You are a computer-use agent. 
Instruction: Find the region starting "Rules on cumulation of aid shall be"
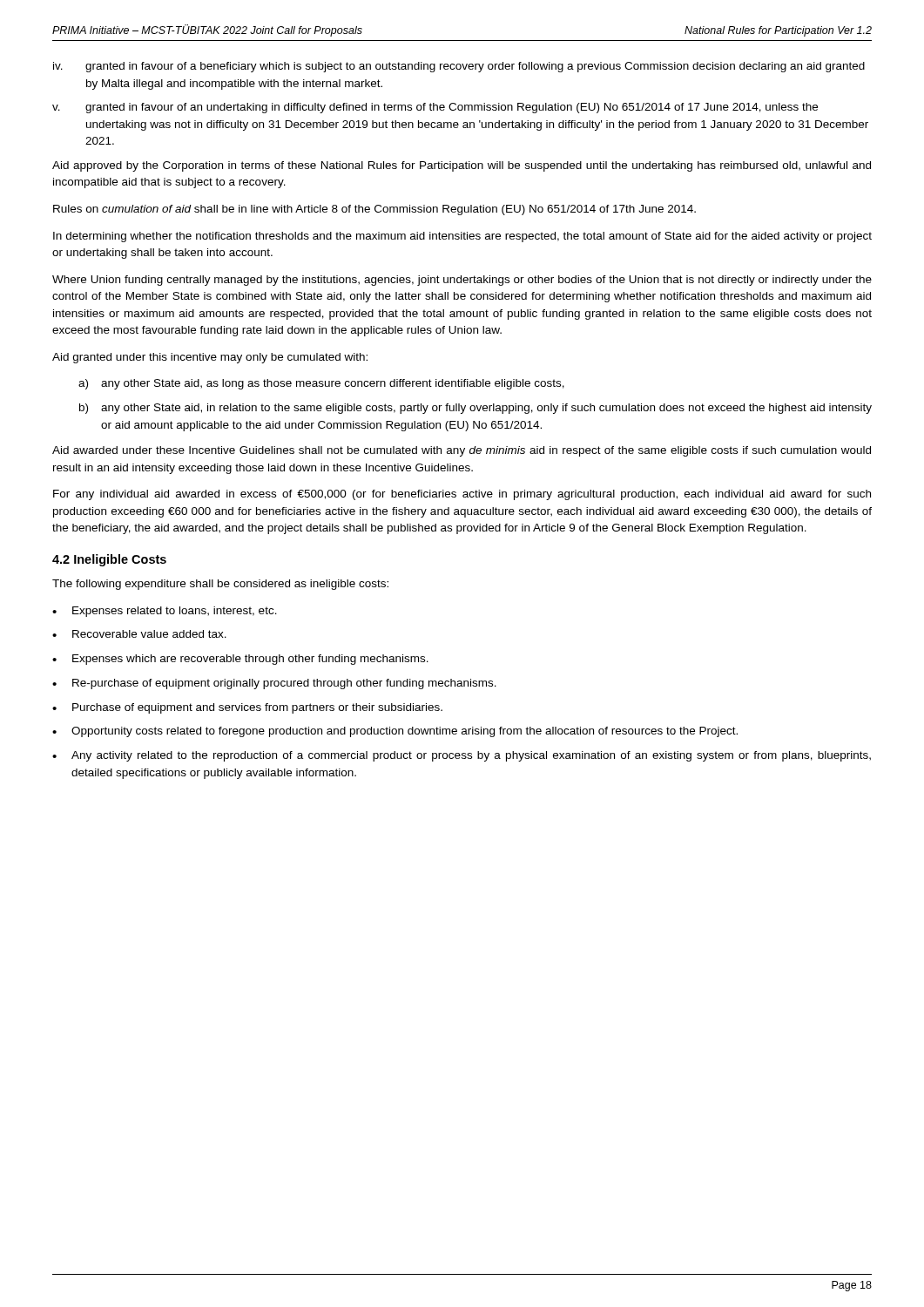pyautogui.click(x=374, y=209)
